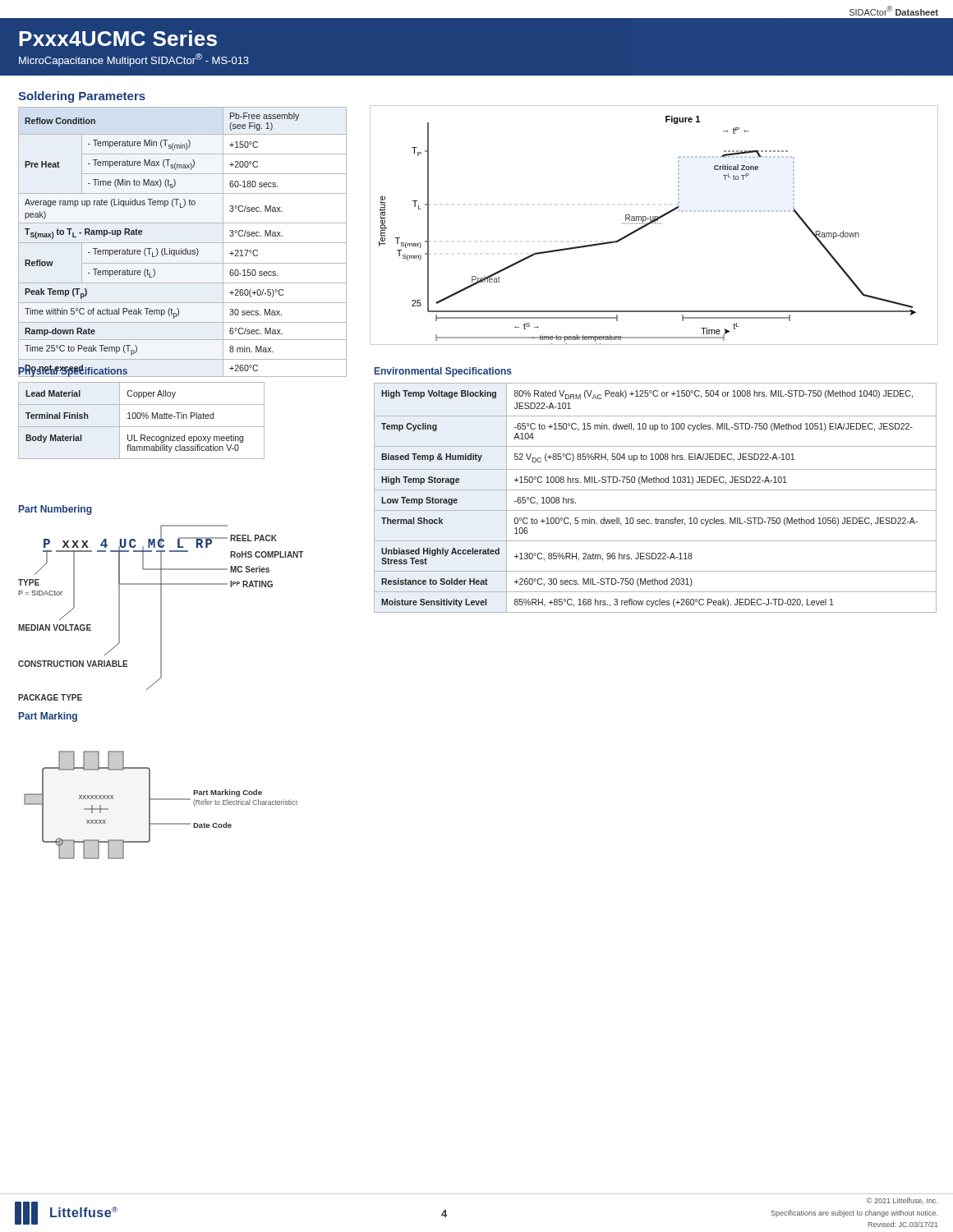953x1232 pixels.
Task: Where does it say "Part Marking"?
Action: [48, 716]
